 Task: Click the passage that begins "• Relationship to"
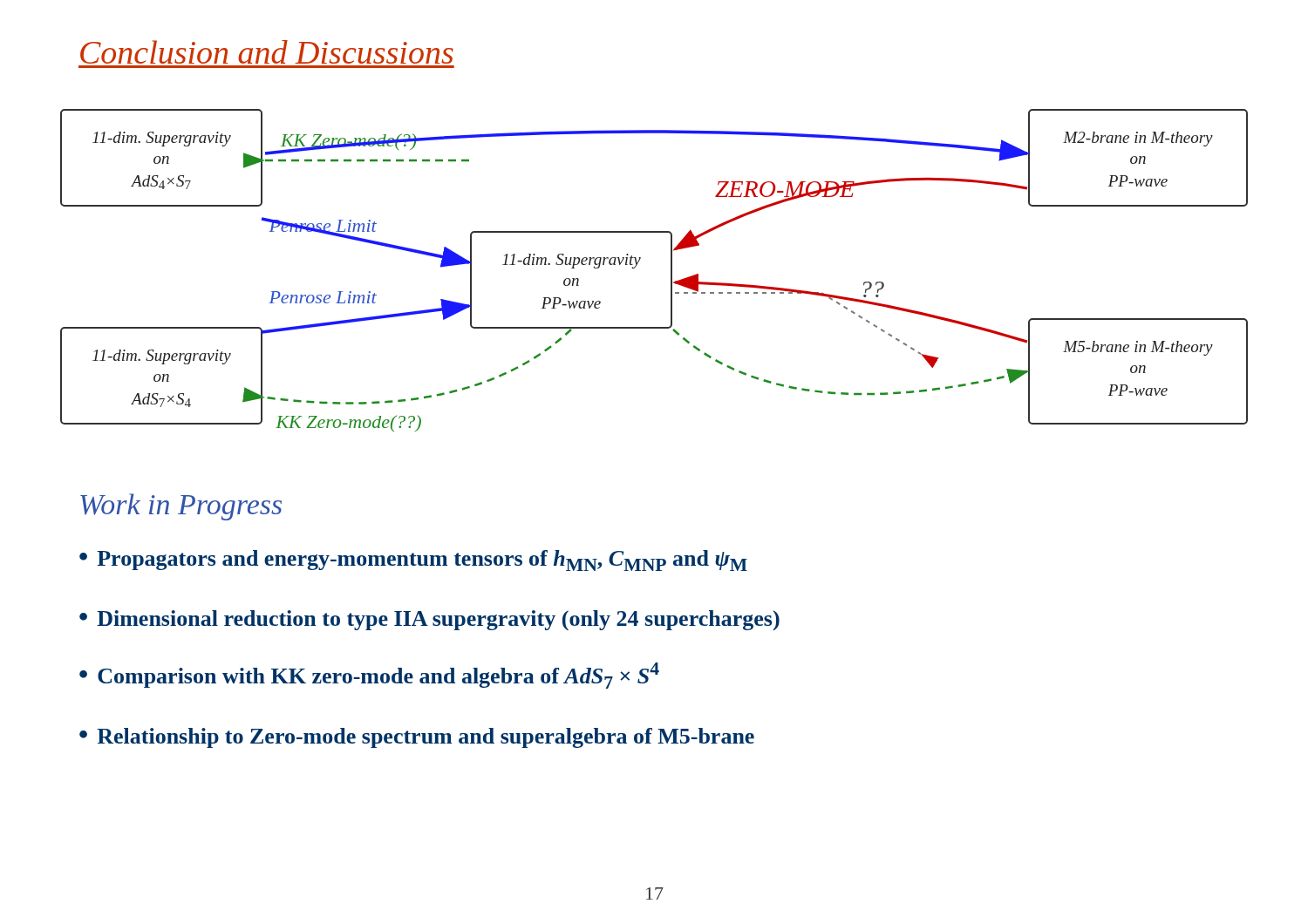417,735
